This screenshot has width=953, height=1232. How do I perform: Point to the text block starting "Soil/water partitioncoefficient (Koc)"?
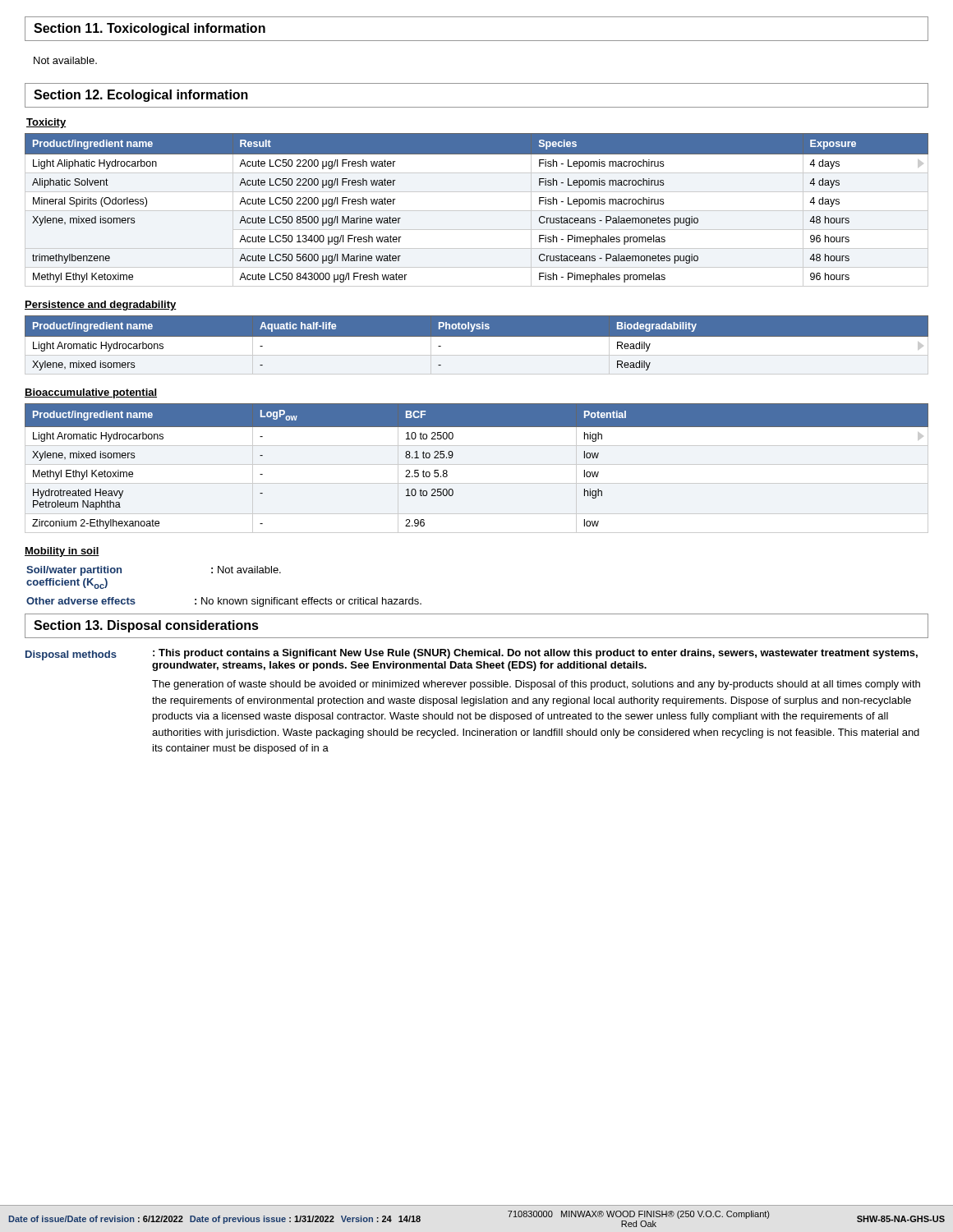pyautogui.click(x=74, y=570)
